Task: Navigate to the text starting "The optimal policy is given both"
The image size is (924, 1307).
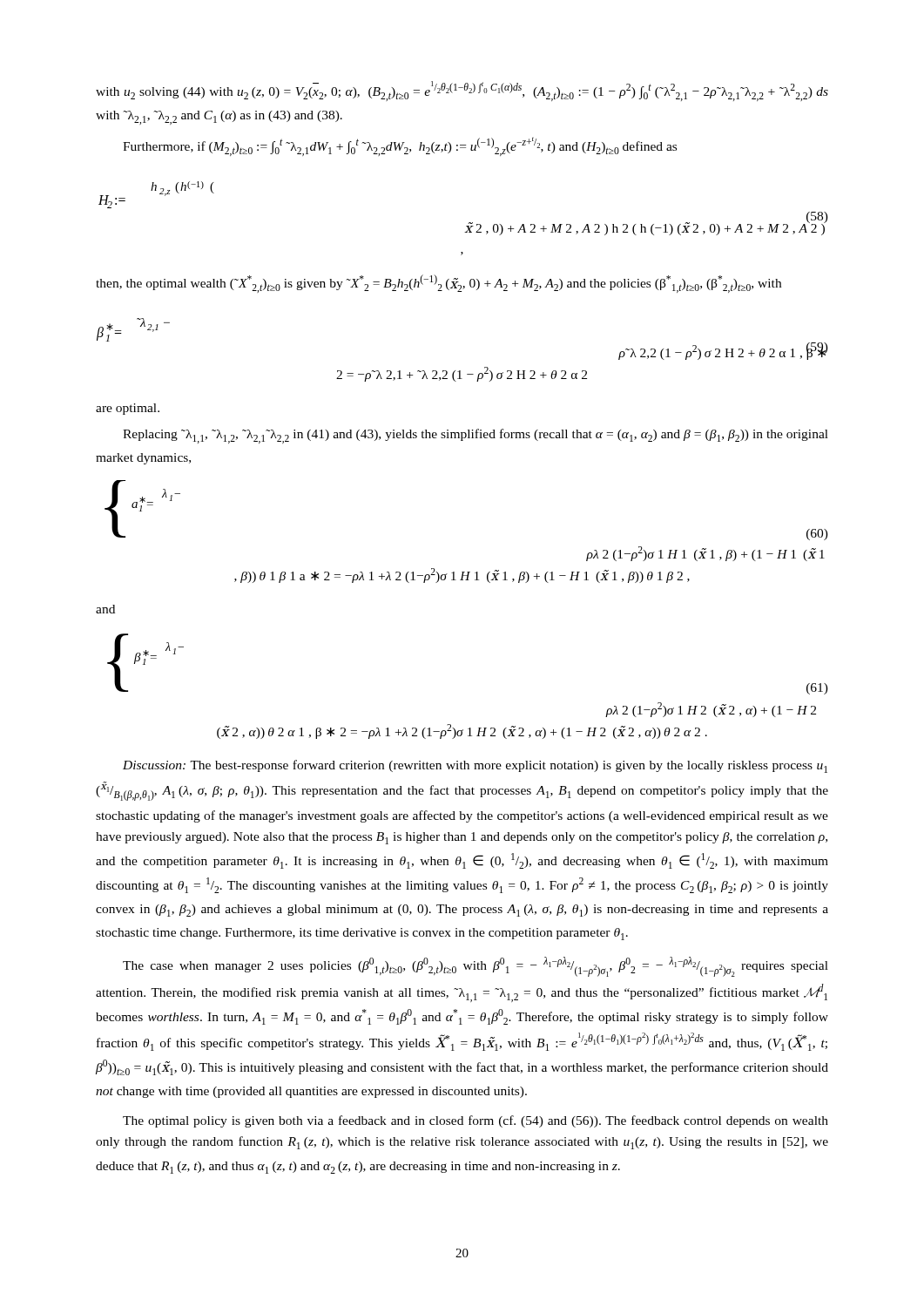Action: [462, 1145]
